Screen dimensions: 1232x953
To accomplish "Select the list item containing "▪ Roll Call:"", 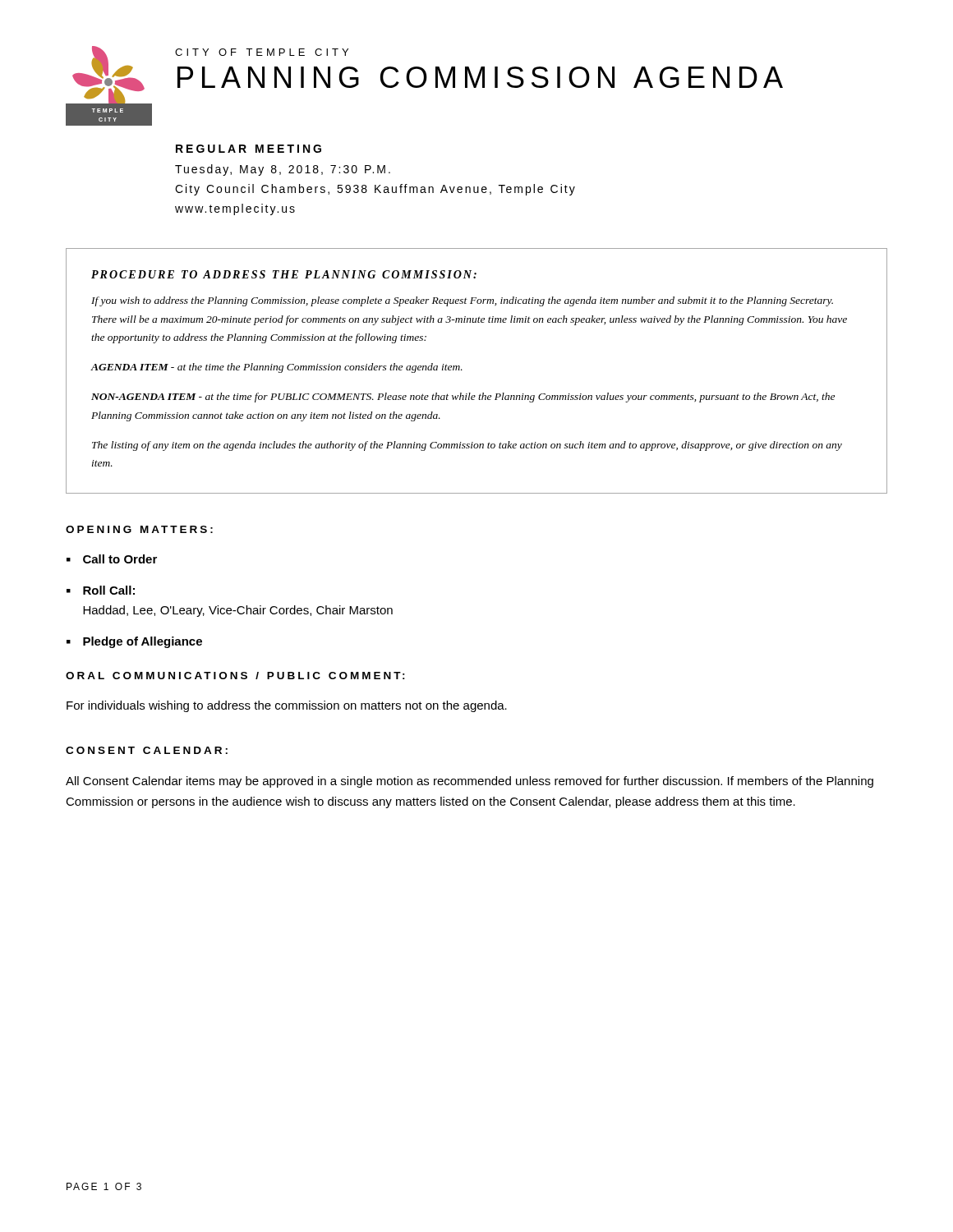I will point(230,600).
